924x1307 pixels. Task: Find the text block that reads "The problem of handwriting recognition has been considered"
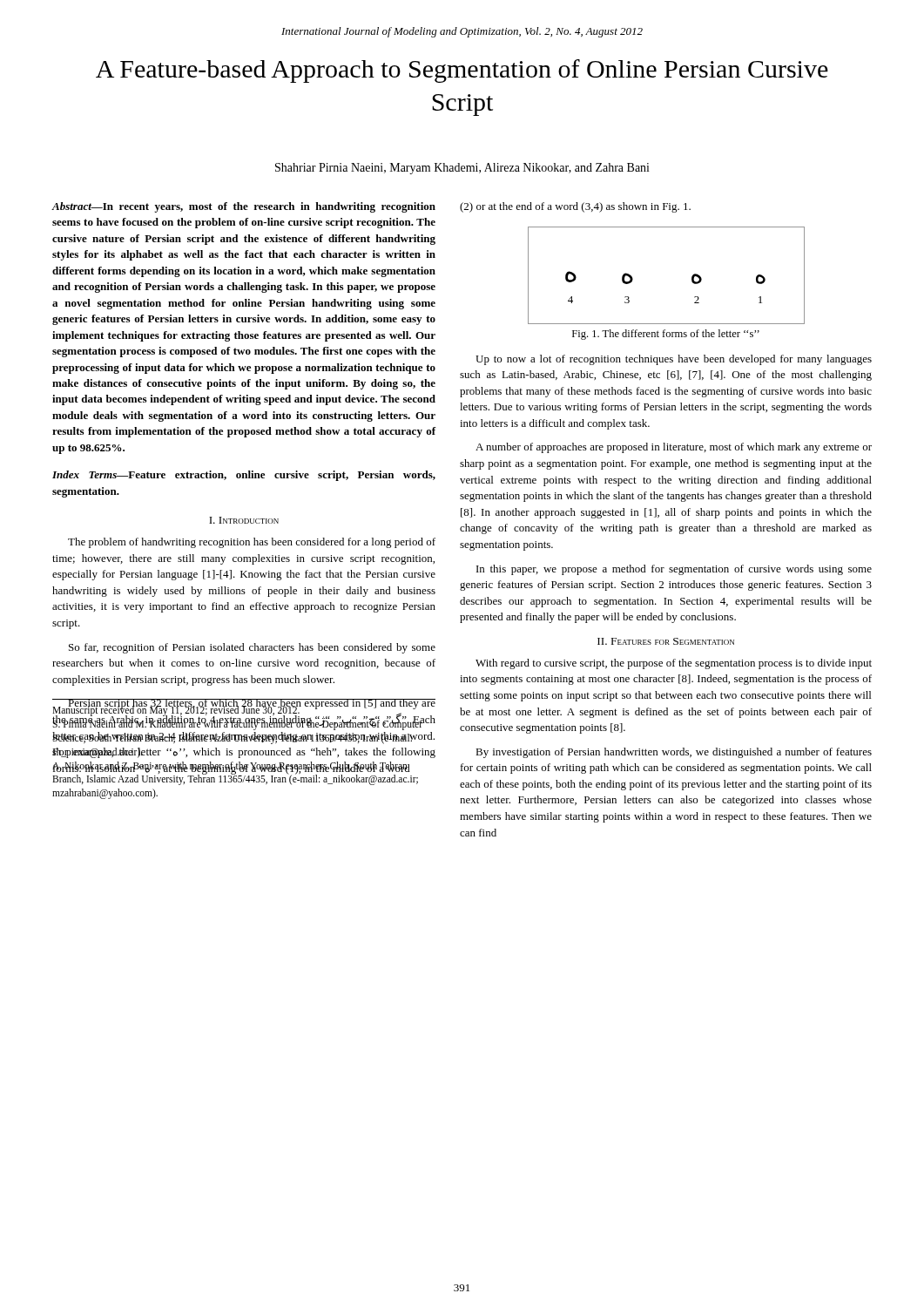(244, 582)
